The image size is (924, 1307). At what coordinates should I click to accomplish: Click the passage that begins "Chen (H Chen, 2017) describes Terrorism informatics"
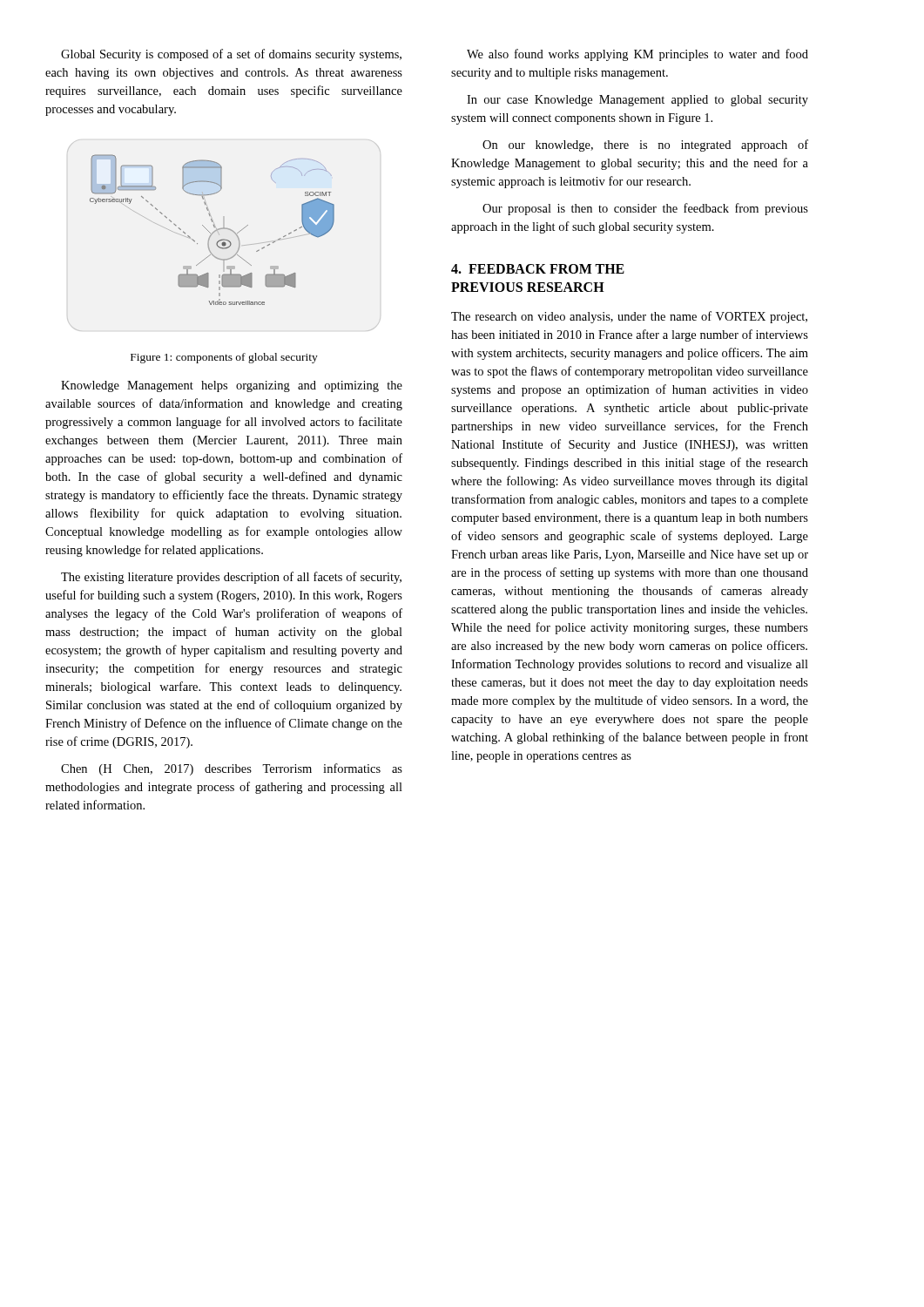224,787
